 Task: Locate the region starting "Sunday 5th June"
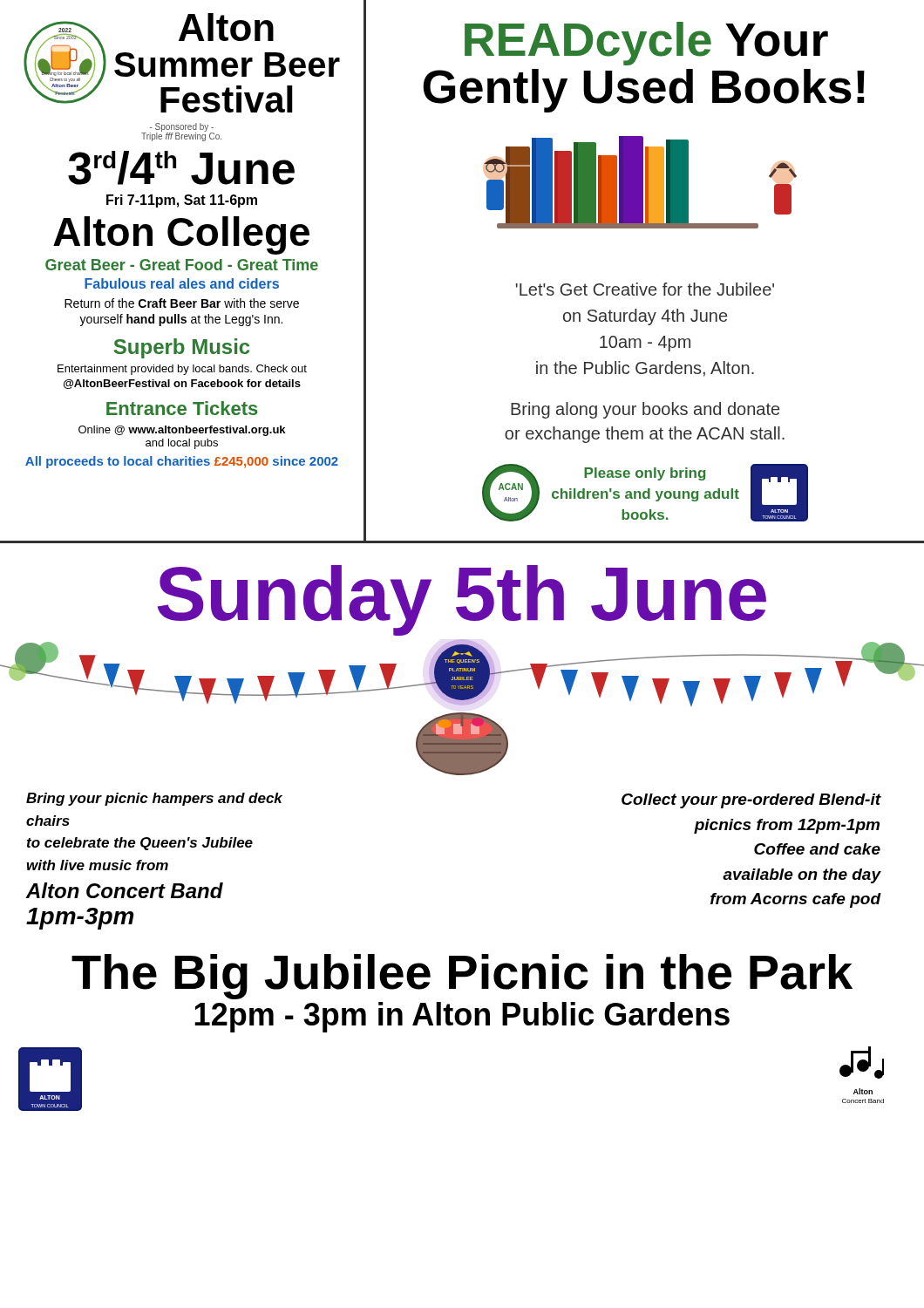(x=462, y=591)
